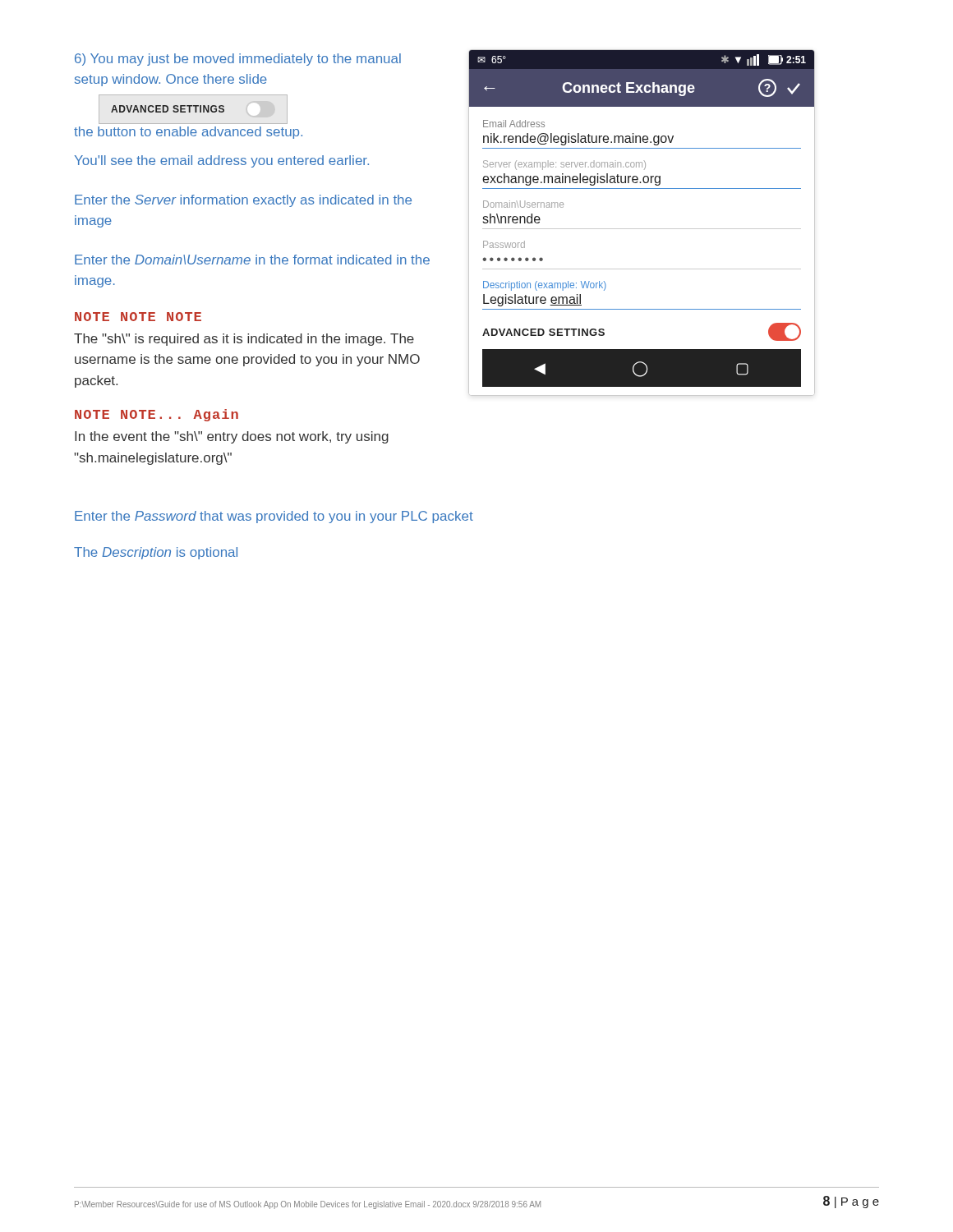Select the section header that says "NOTE NOTE NOTE"
This screenshot has height=1232, width=953.
[138, 317]
